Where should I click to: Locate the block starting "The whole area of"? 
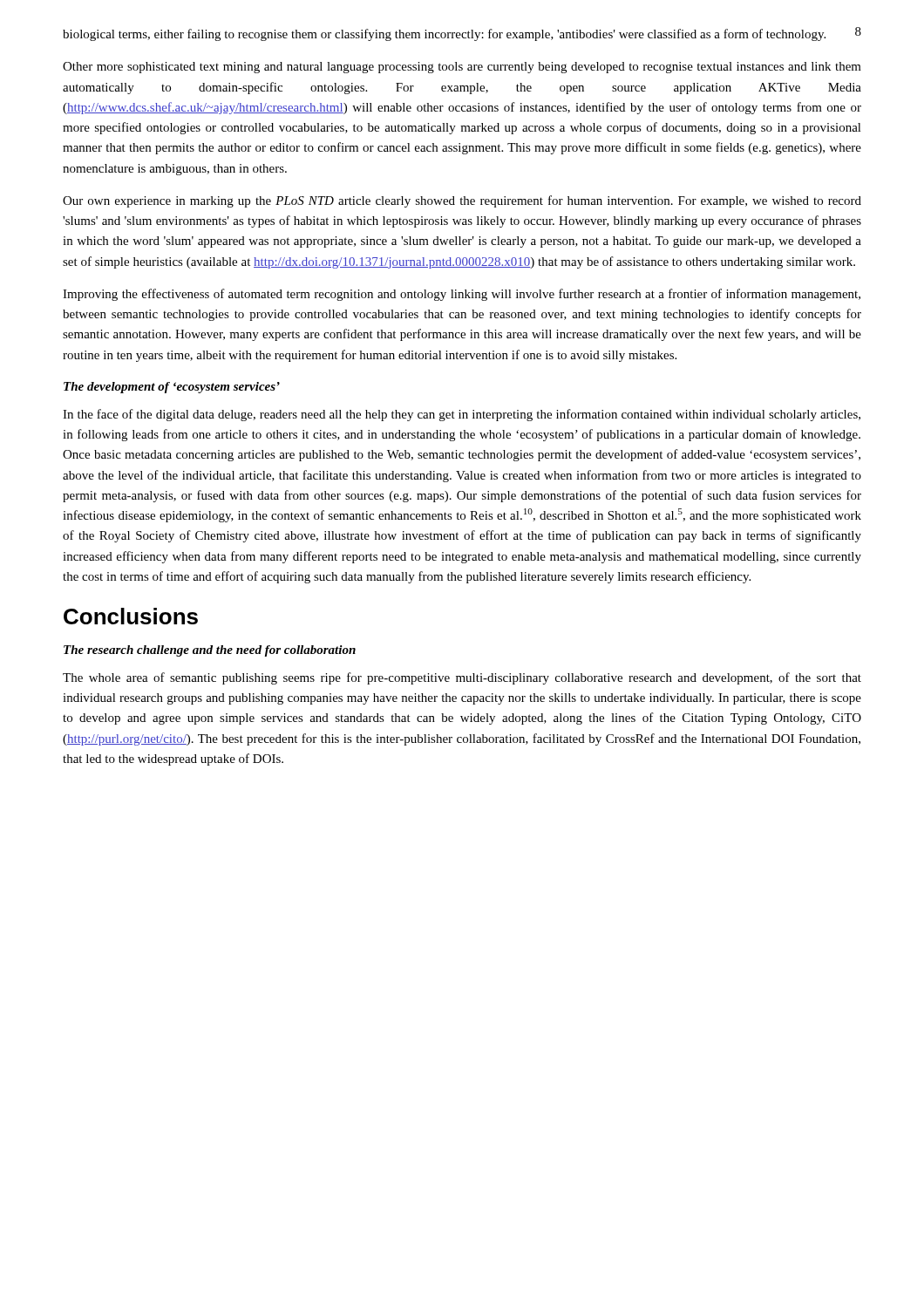click(462, 718)
